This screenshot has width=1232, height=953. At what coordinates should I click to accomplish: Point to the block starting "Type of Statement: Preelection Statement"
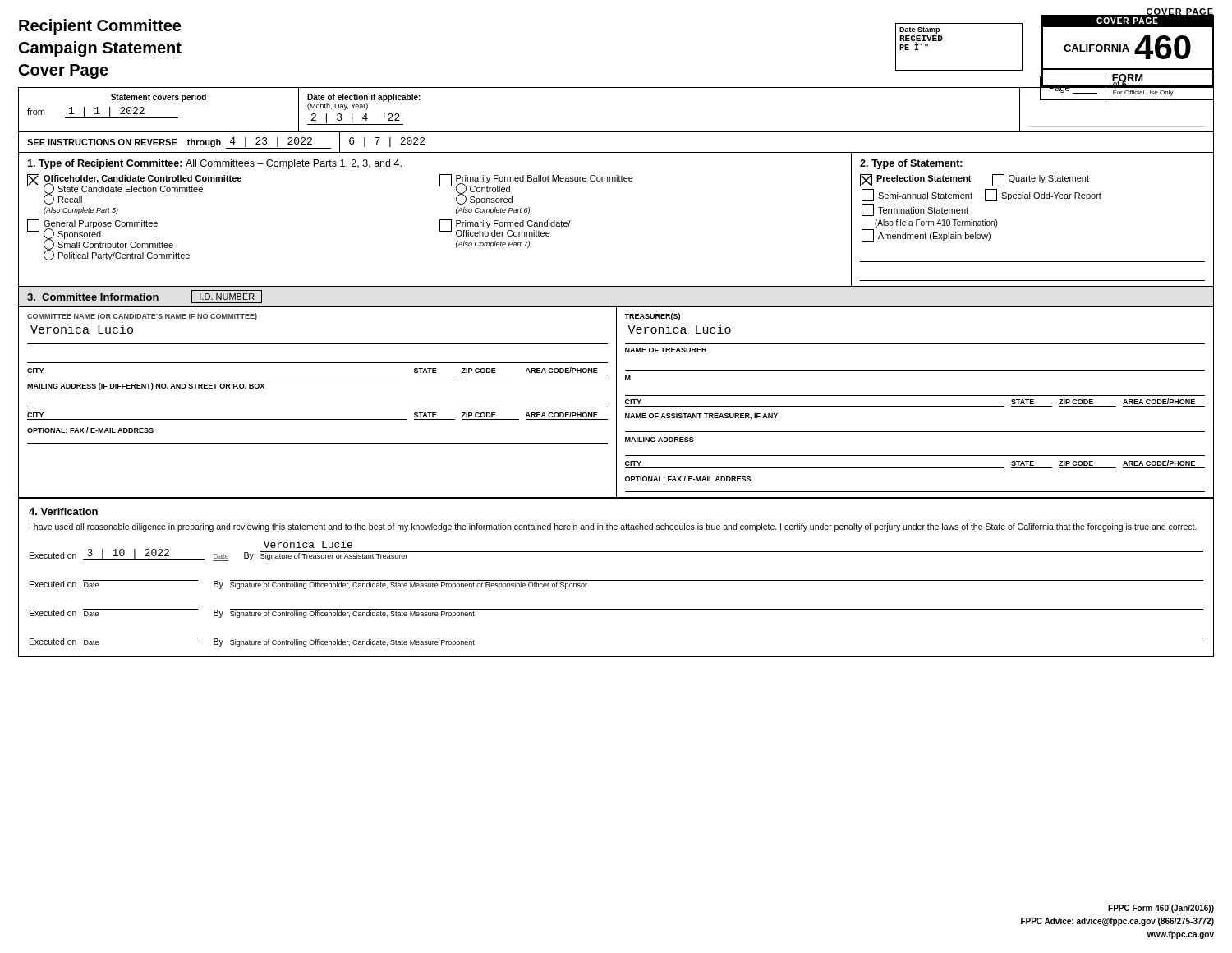point(911,164)
